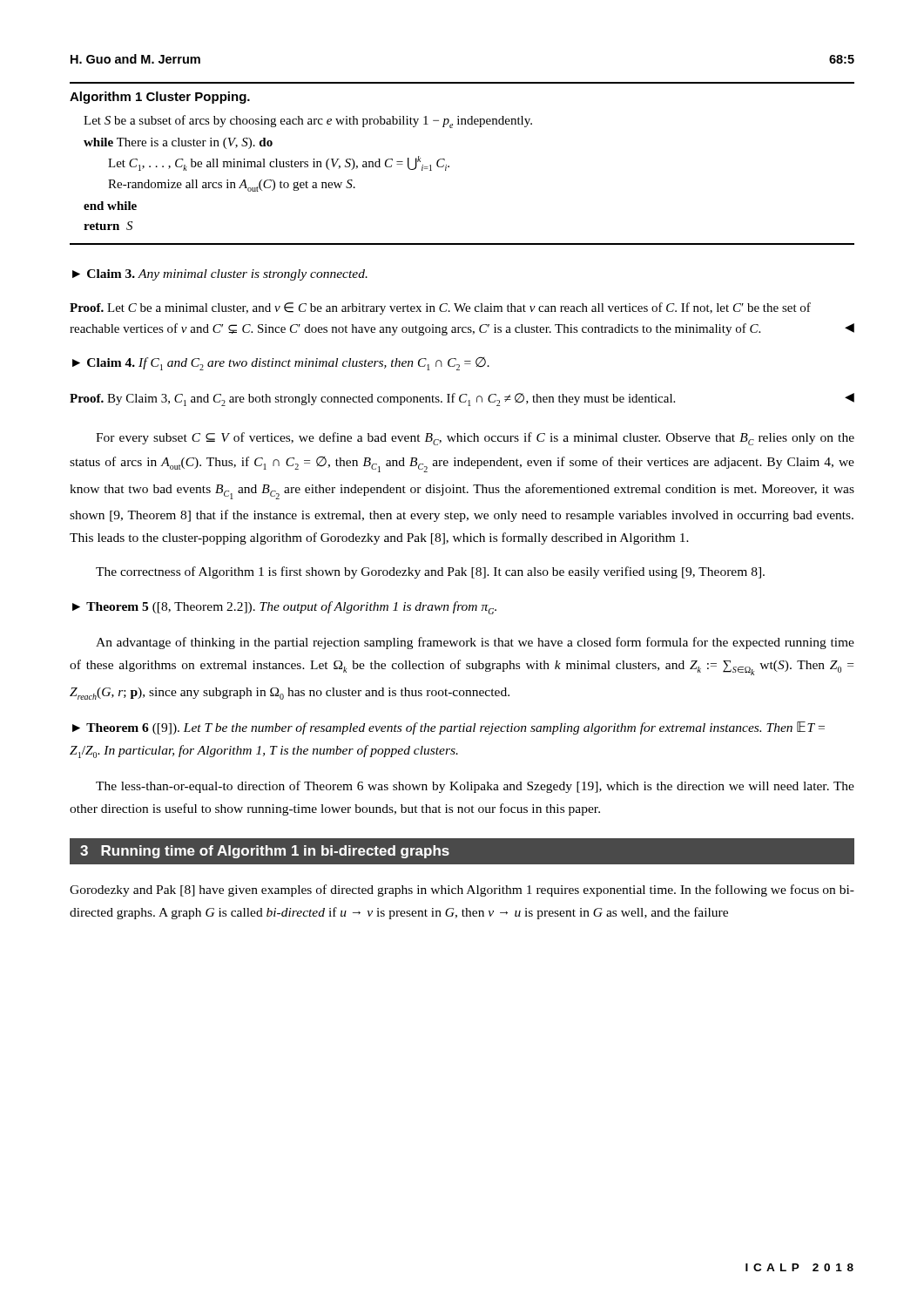Locate the region starting "Gorodezky and Pak [8]"
924x1307 pixels.
click(x=462, y=901)
